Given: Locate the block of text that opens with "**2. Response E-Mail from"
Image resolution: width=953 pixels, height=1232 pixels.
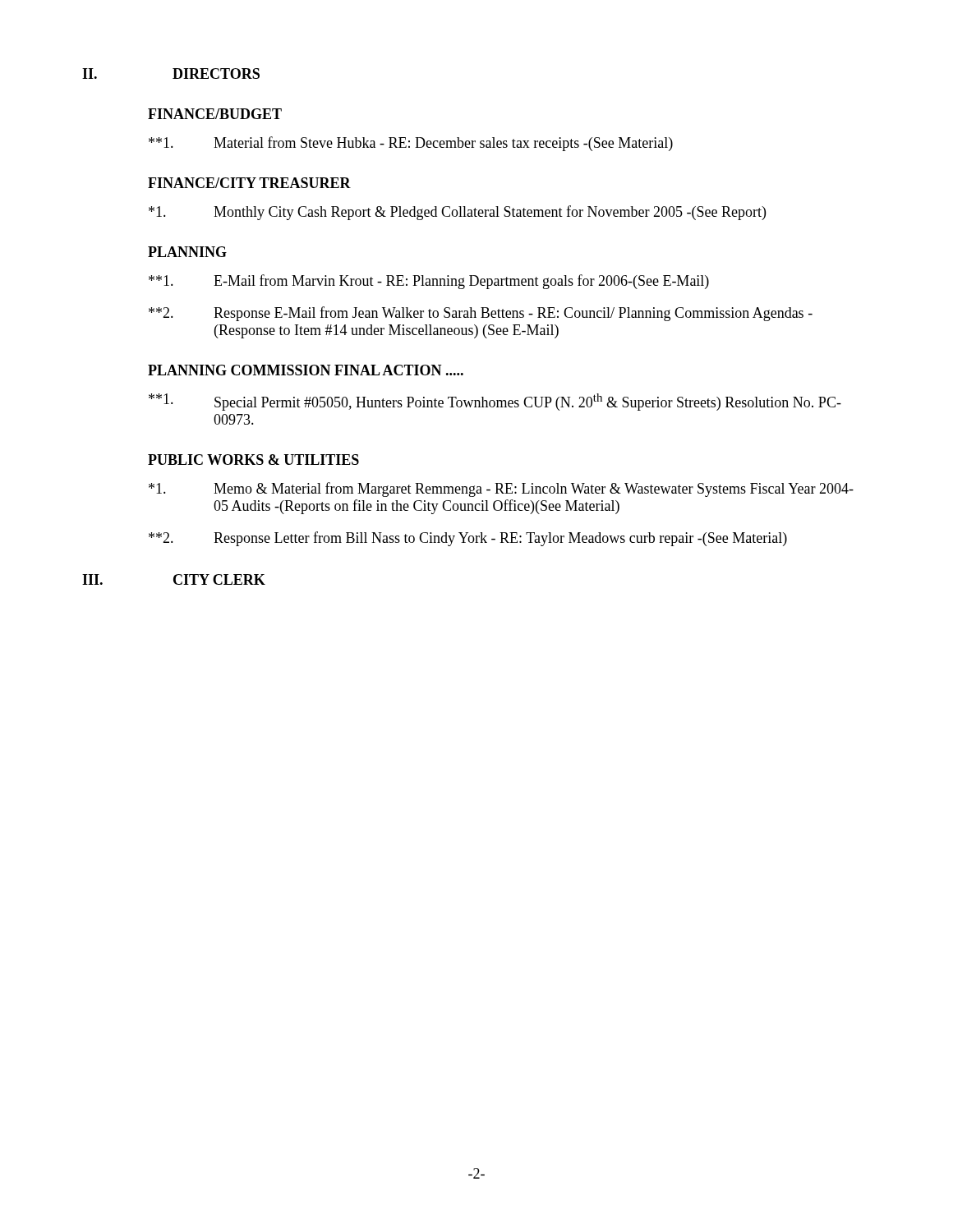Looking at the screenshot, I should 501,322.
